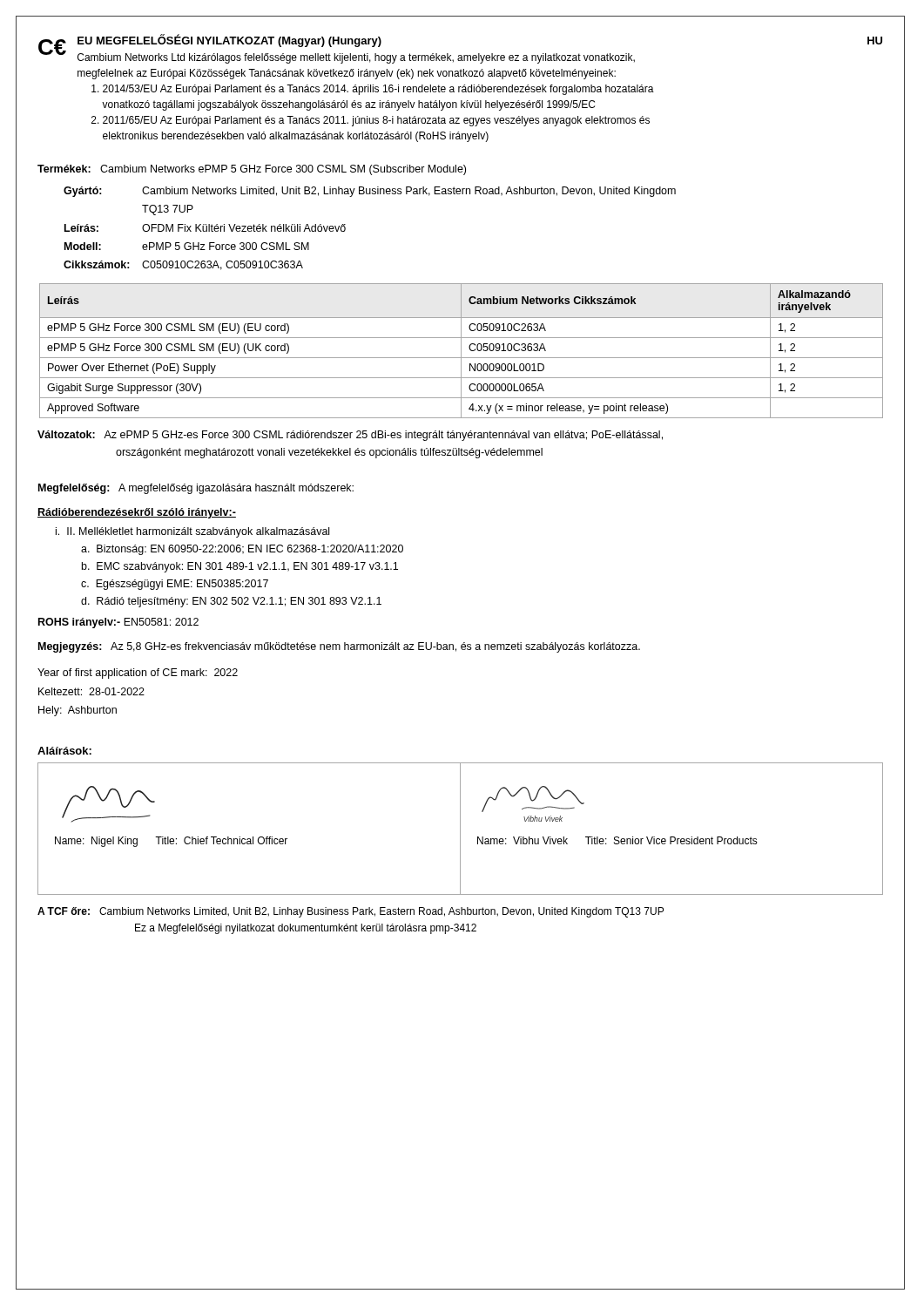Select the text block starting "b. EMC szabványok: EN 301 489-1"
This screenshot has width=924, height=1307.
point(240,567)
